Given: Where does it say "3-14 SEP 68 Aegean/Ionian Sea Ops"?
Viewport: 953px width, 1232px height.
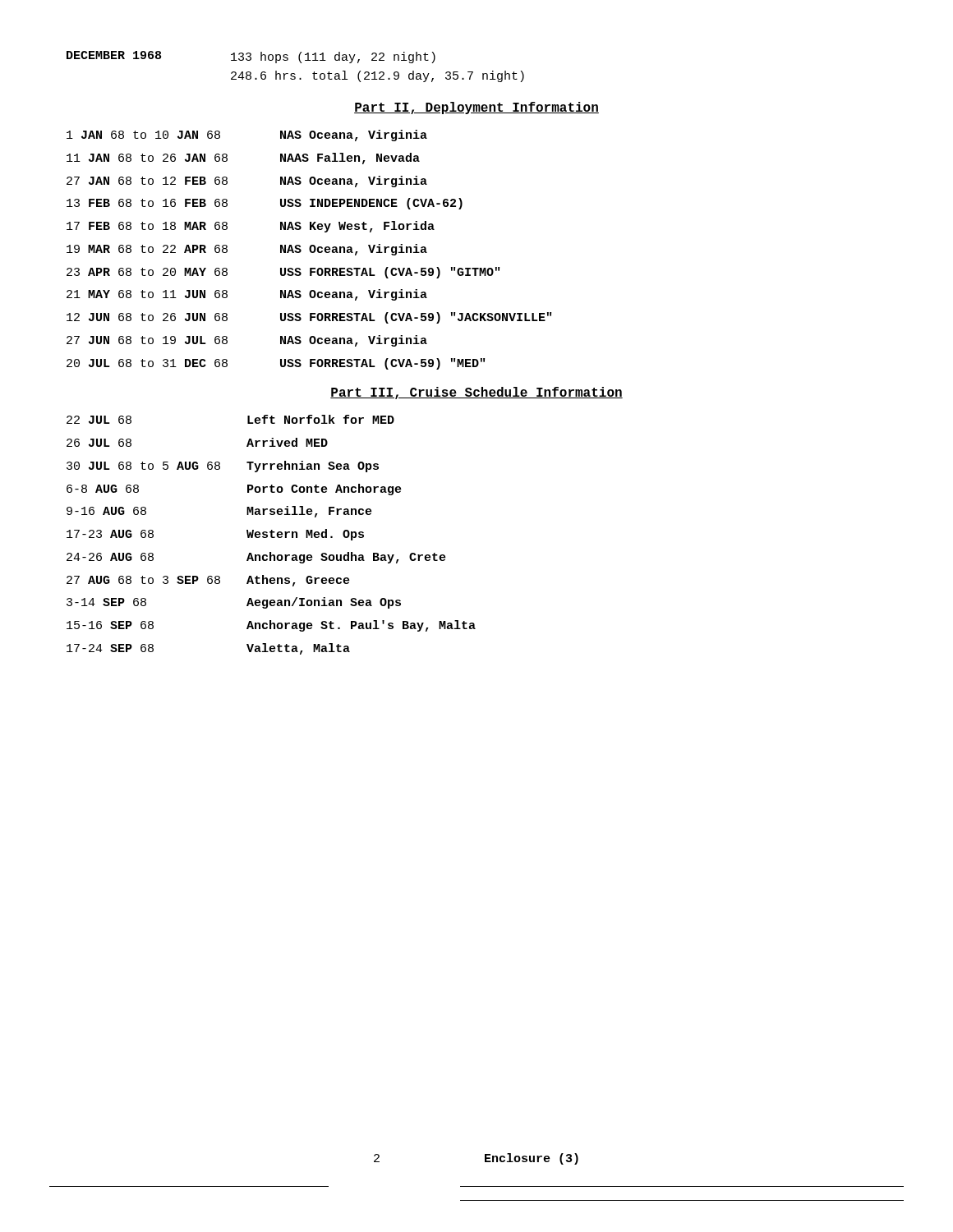Looking at the screenshot, I should [106, 602].
